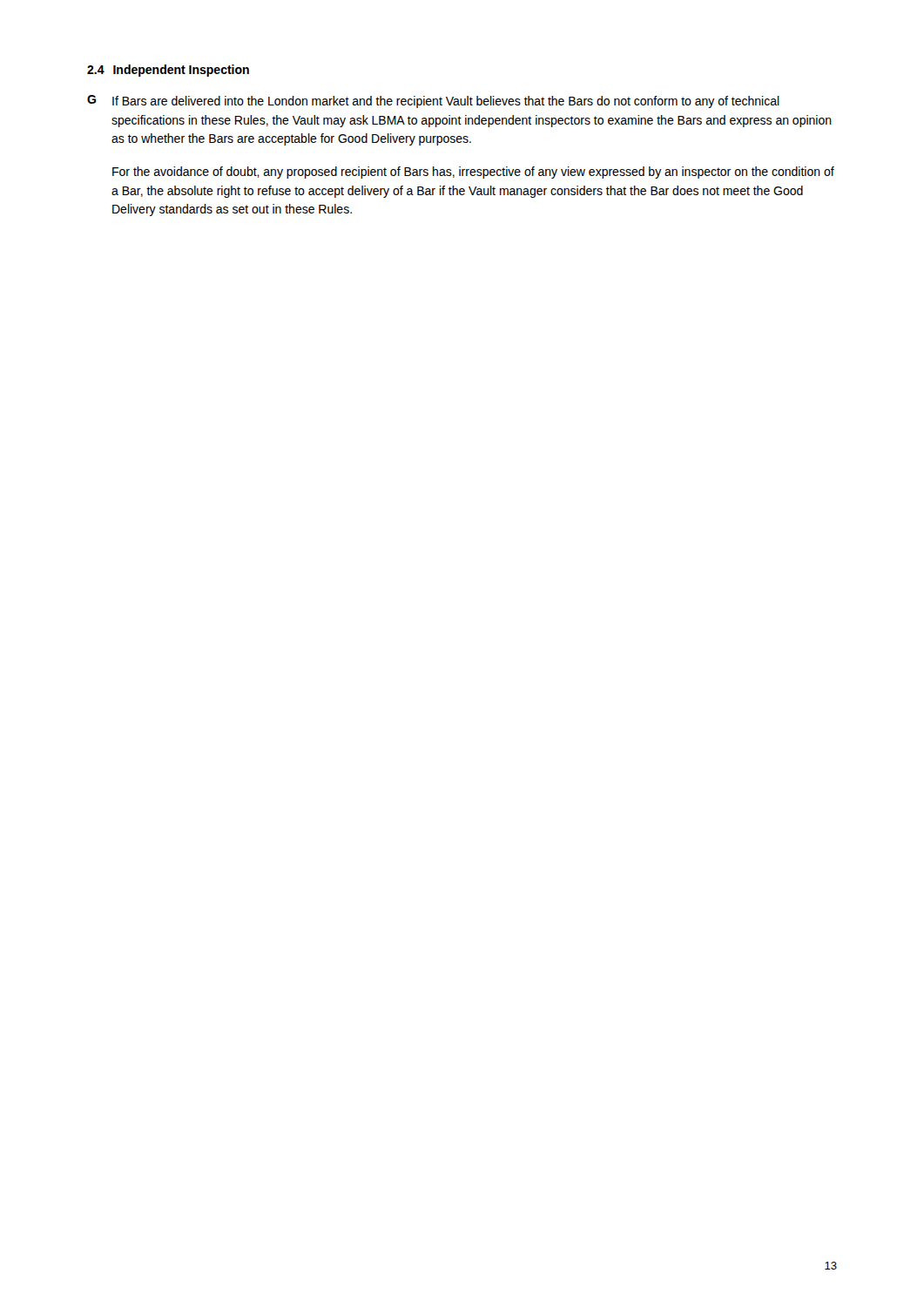Screen dimensions: 1307x924
Task: Click on the section header that reads "2.4 Independent Inspection"
Action: click(x=168, y=70)
